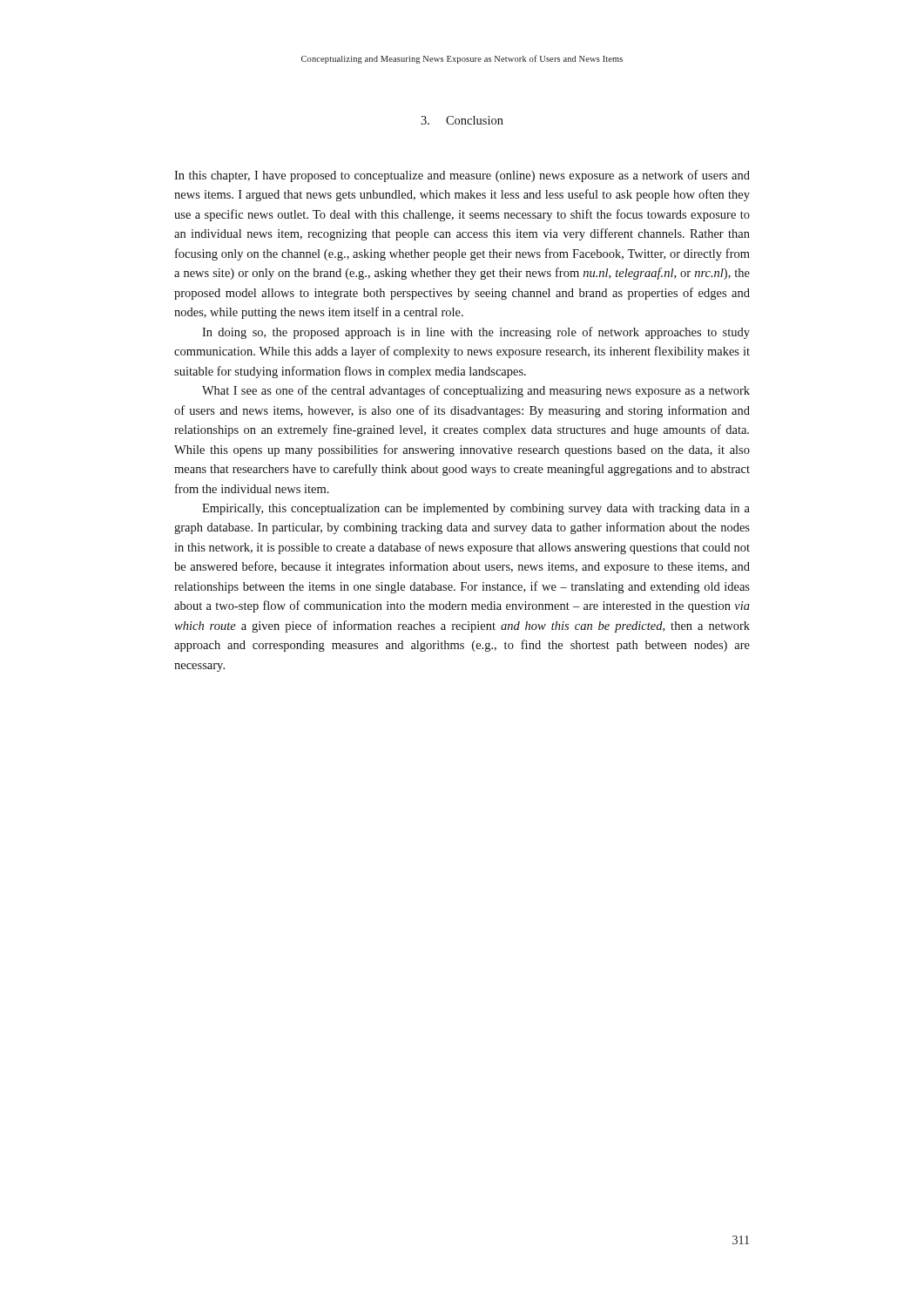Screen dimensions: 1307x924
Task: Find the block on this page that starts "In this chapter, I have proposed to"
Action: tap(462, 420)
